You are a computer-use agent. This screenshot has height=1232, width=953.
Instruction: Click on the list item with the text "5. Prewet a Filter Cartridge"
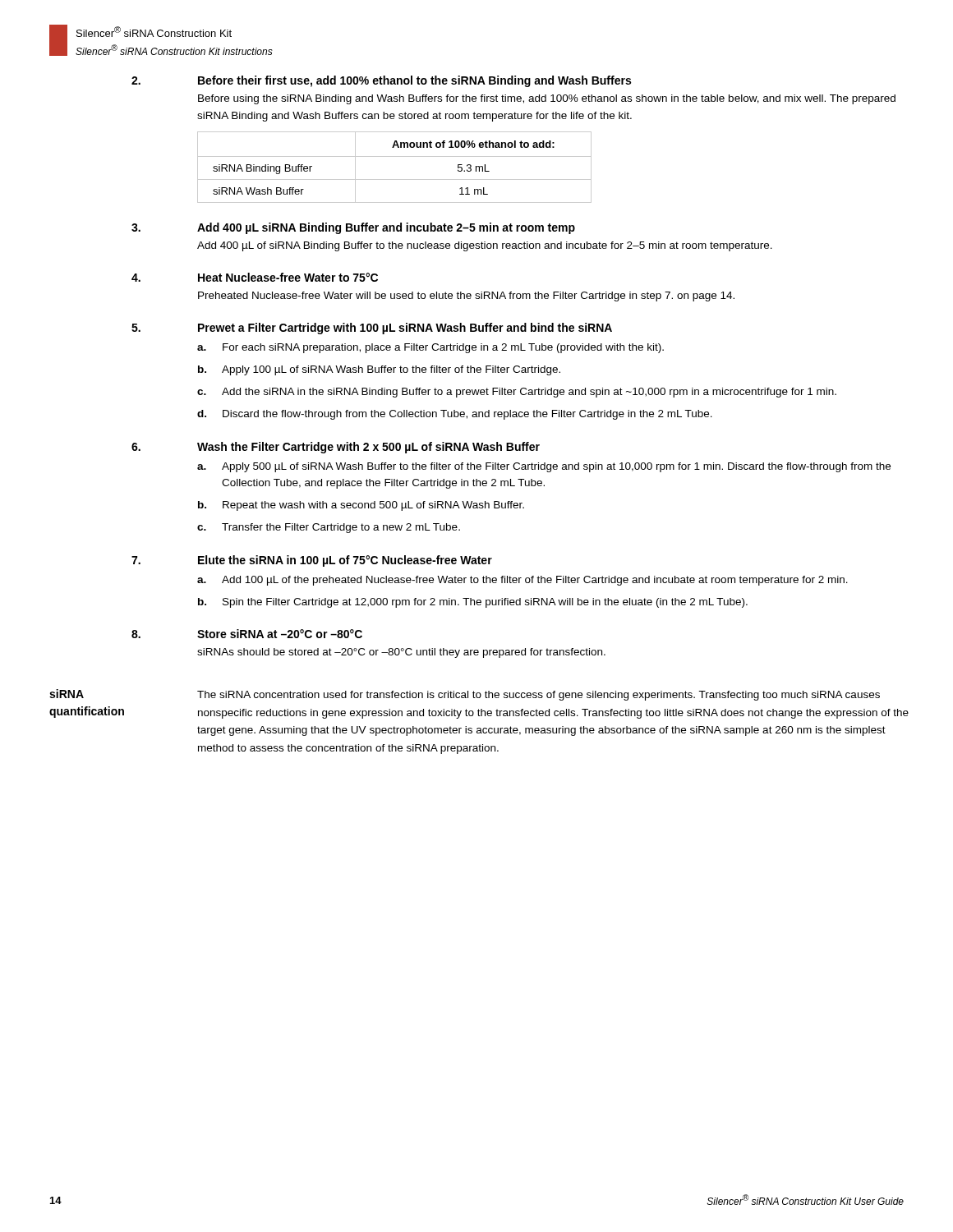485,375
